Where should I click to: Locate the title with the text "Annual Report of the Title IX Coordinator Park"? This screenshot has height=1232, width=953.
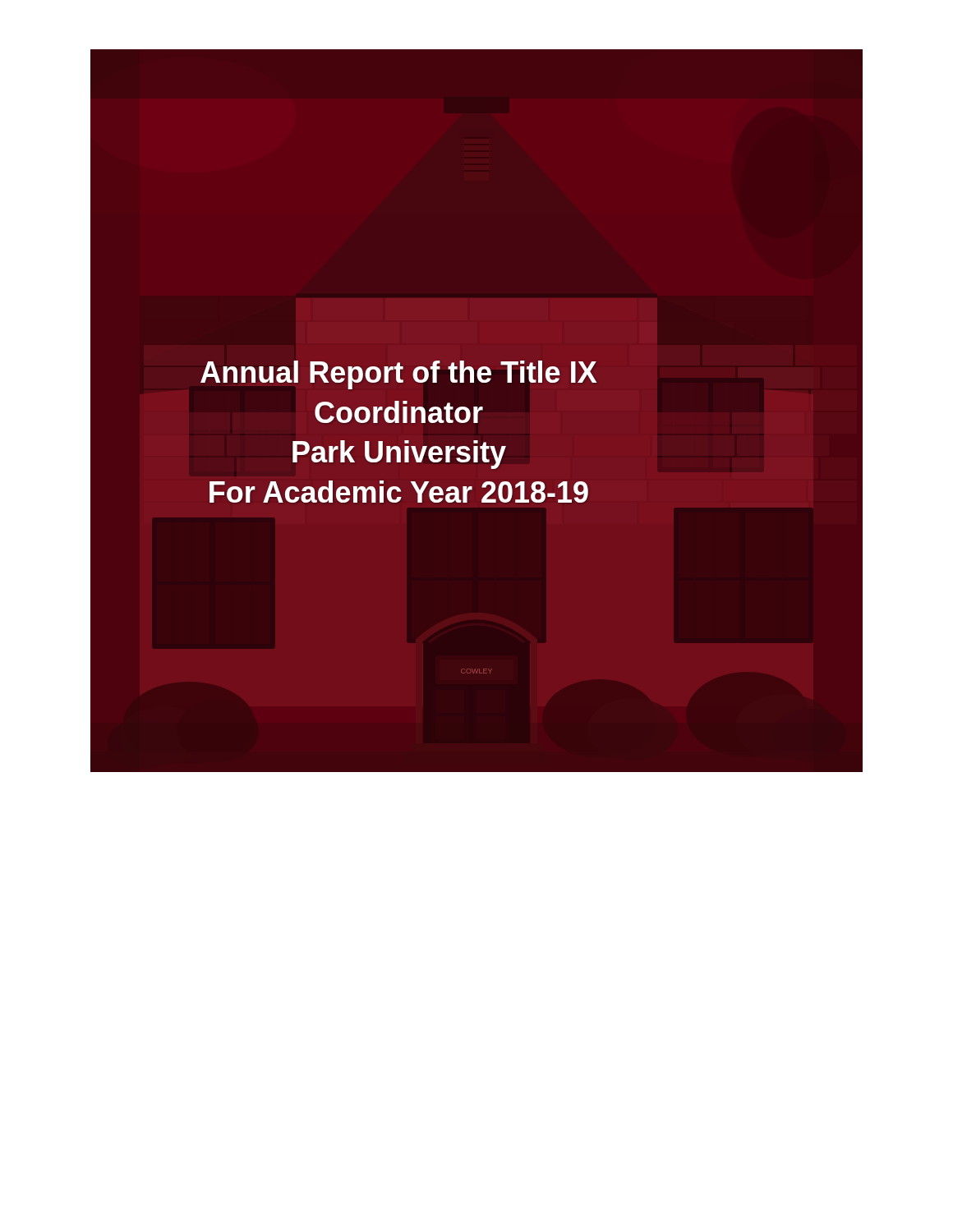click(x=398, y=433)
